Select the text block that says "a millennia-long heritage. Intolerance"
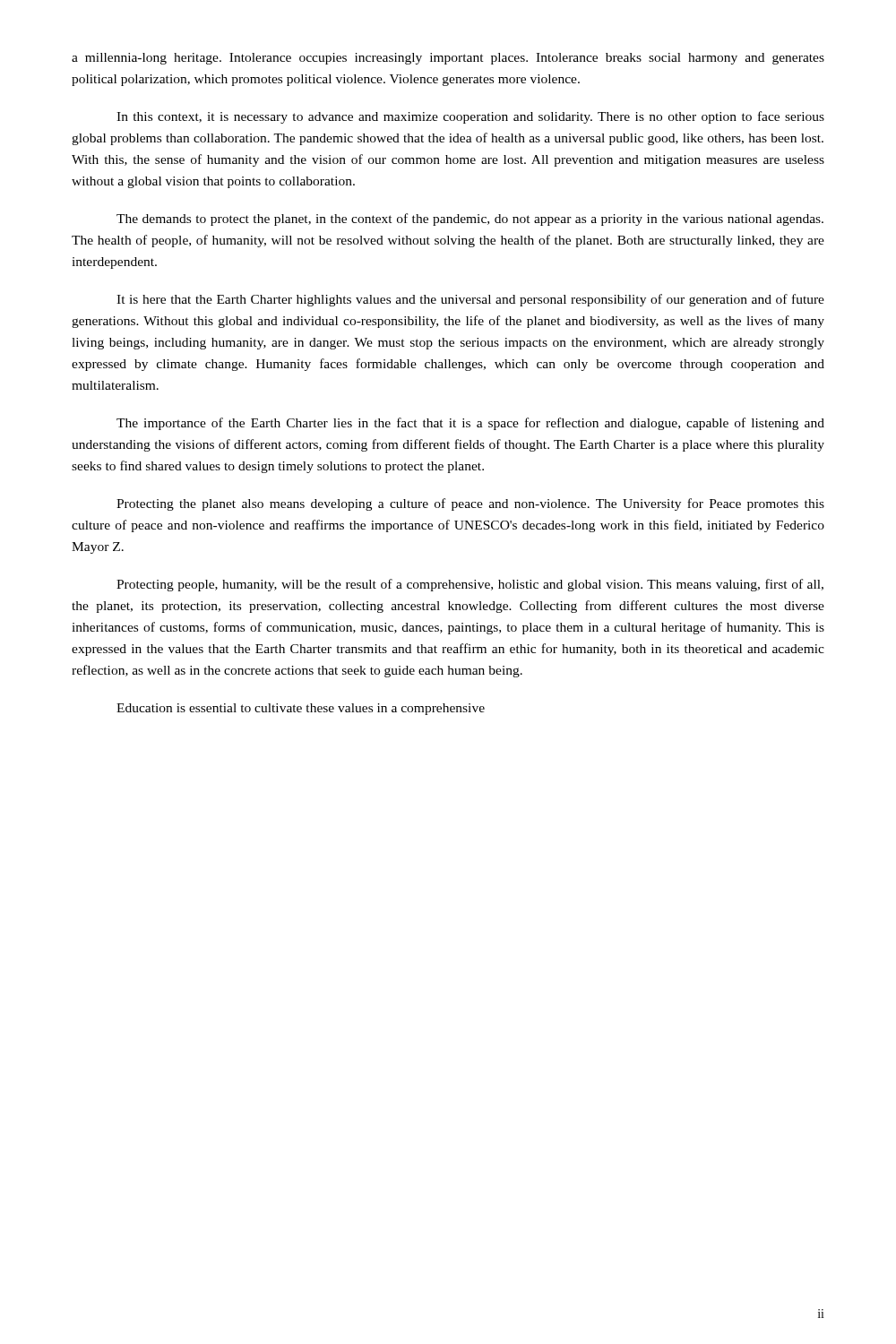 coord(448,59)
